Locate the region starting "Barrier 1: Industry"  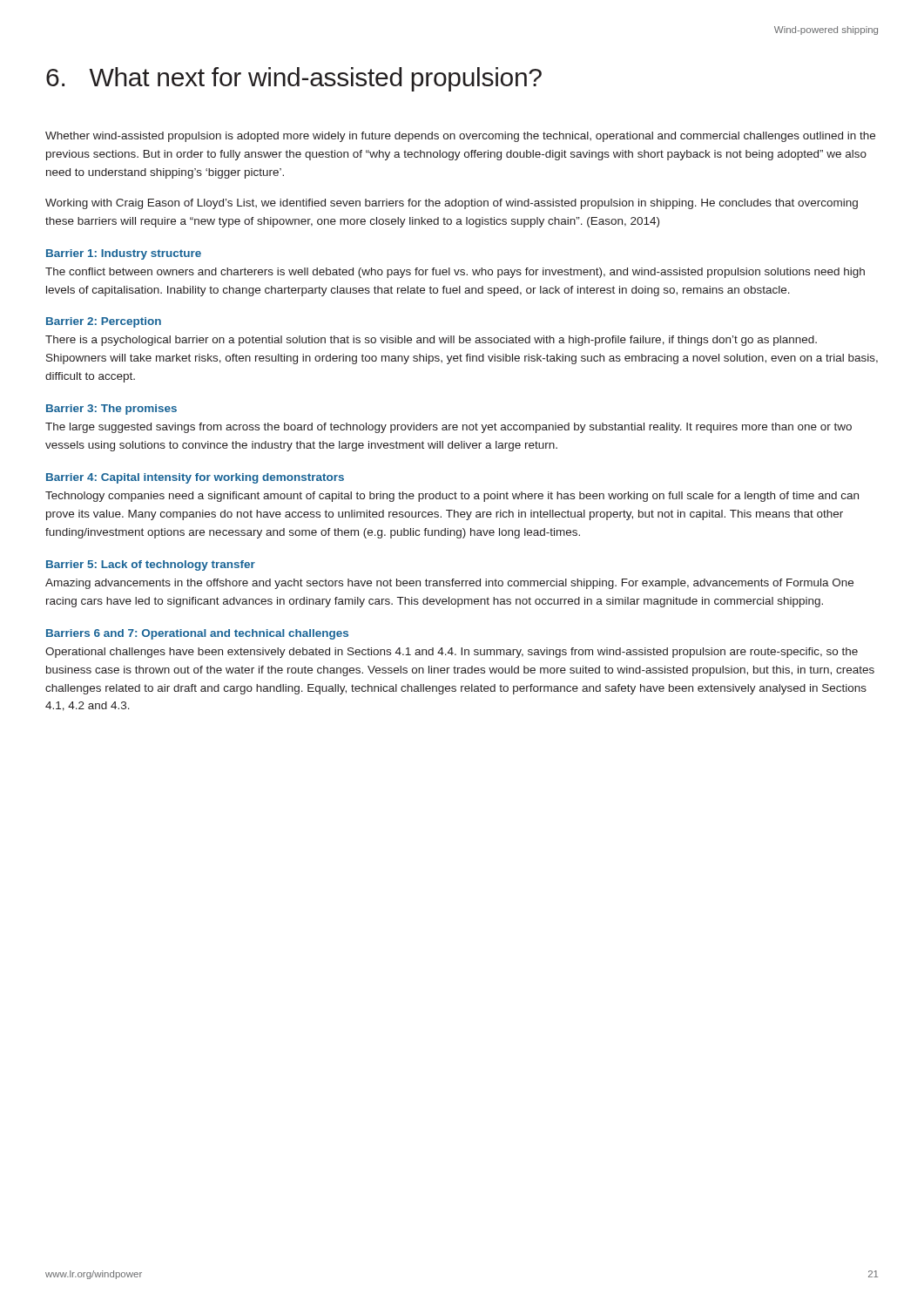123,253
